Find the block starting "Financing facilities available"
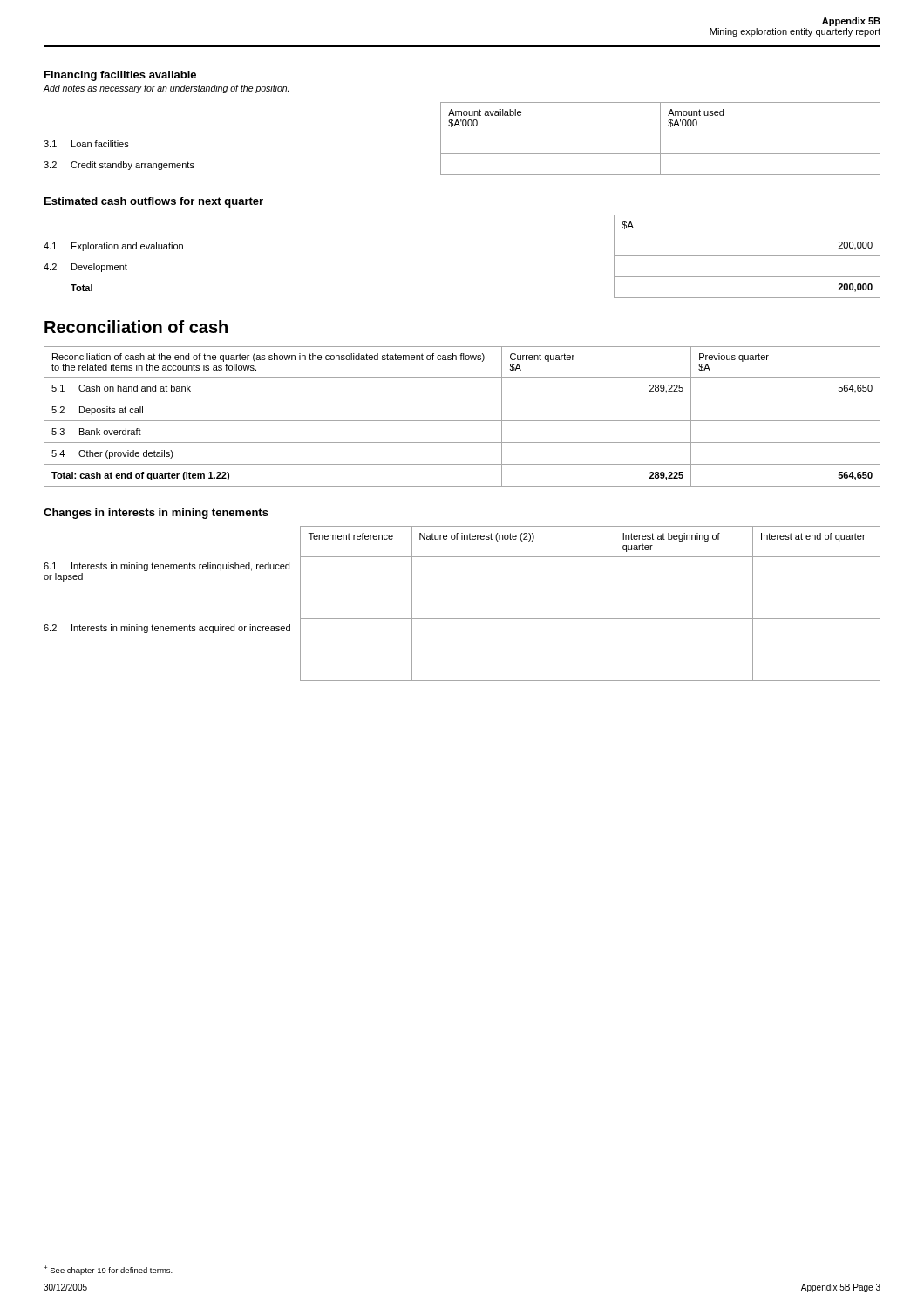The width and height of the screenshot is (924, 1308). [x=120, y=75]
